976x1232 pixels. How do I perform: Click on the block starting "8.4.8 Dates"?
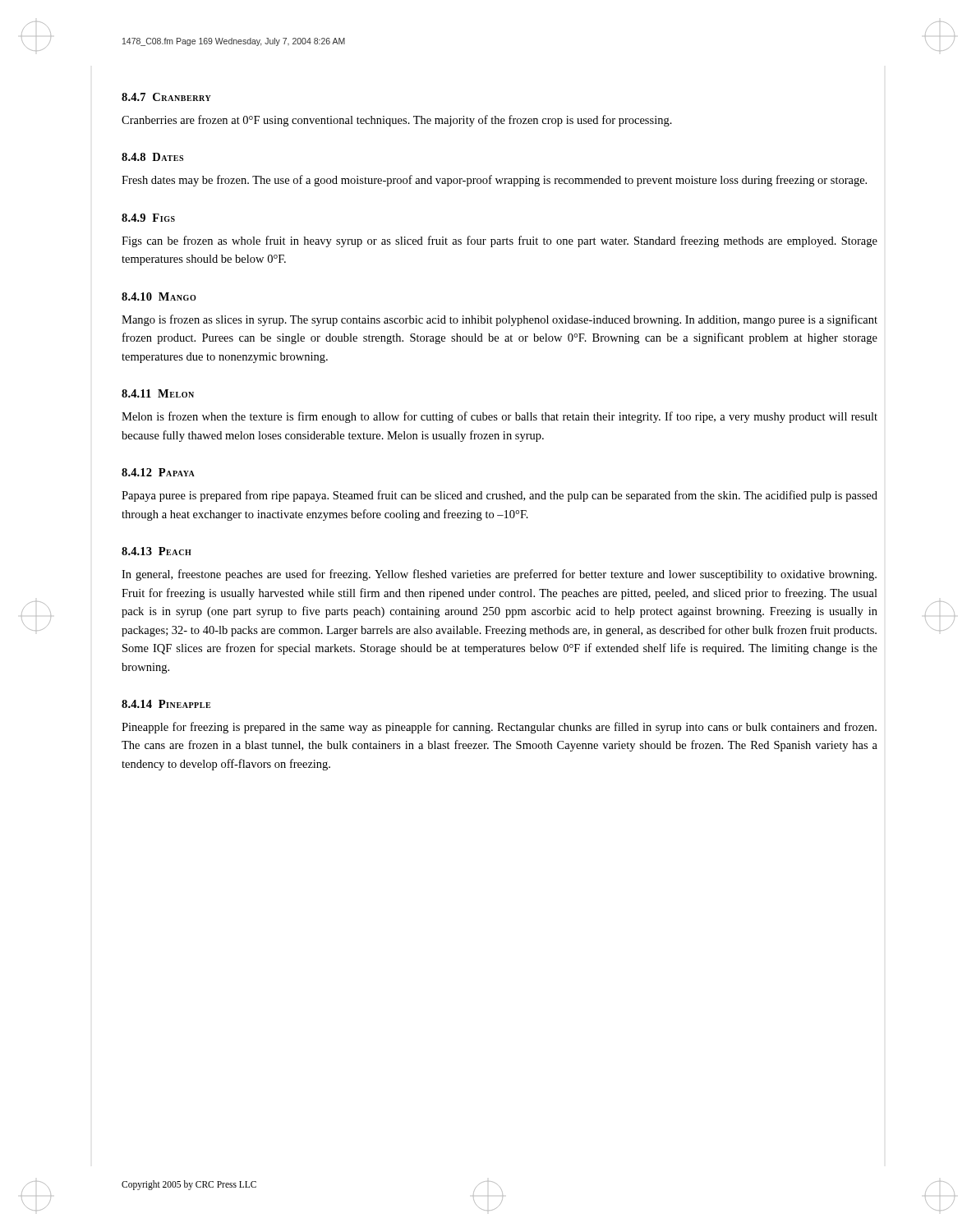pyautogui.click(x=153, y=157)
